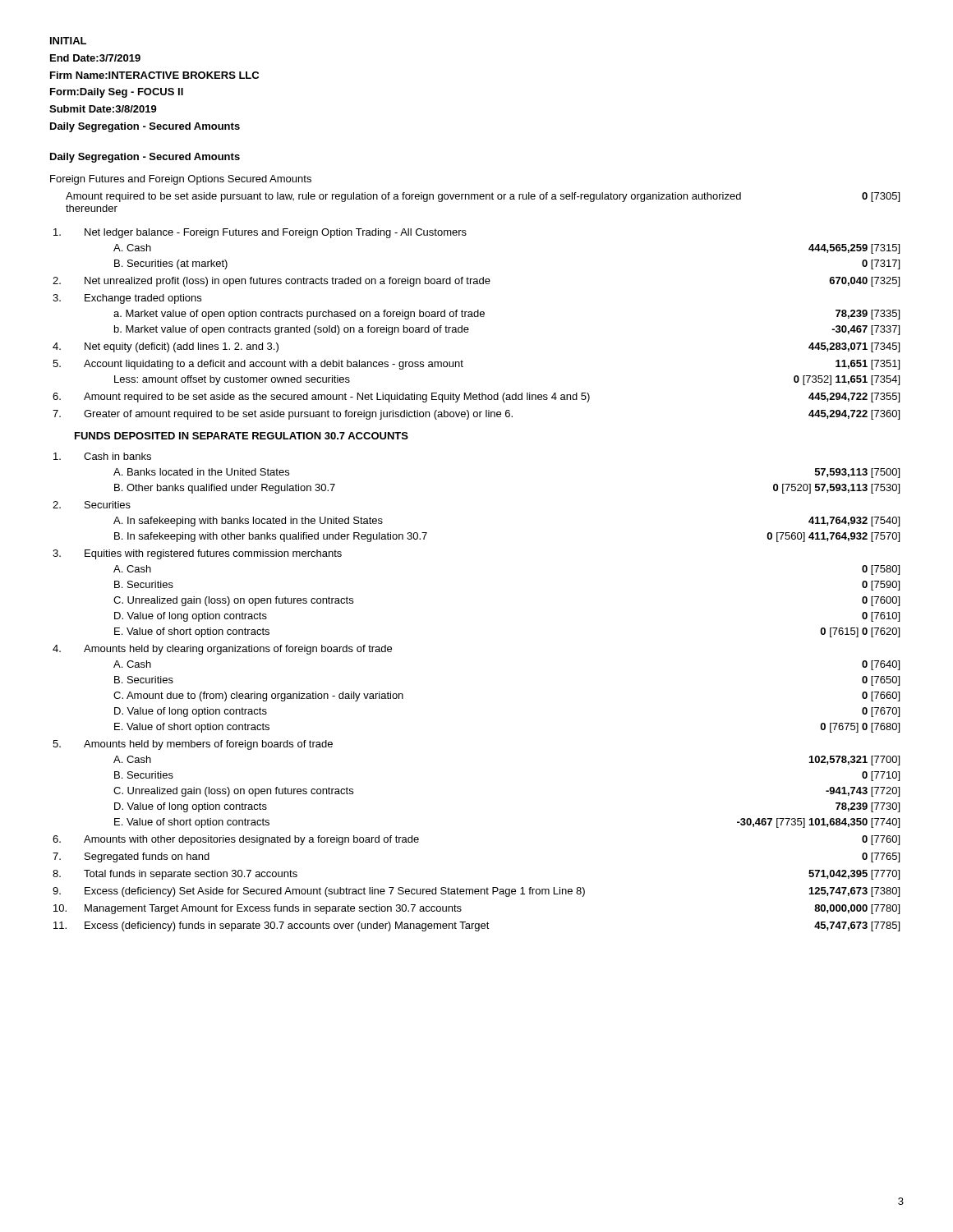
Task: Click on the list item that says "2. Securities A. In safekeeping"
Action: [92, 505]
